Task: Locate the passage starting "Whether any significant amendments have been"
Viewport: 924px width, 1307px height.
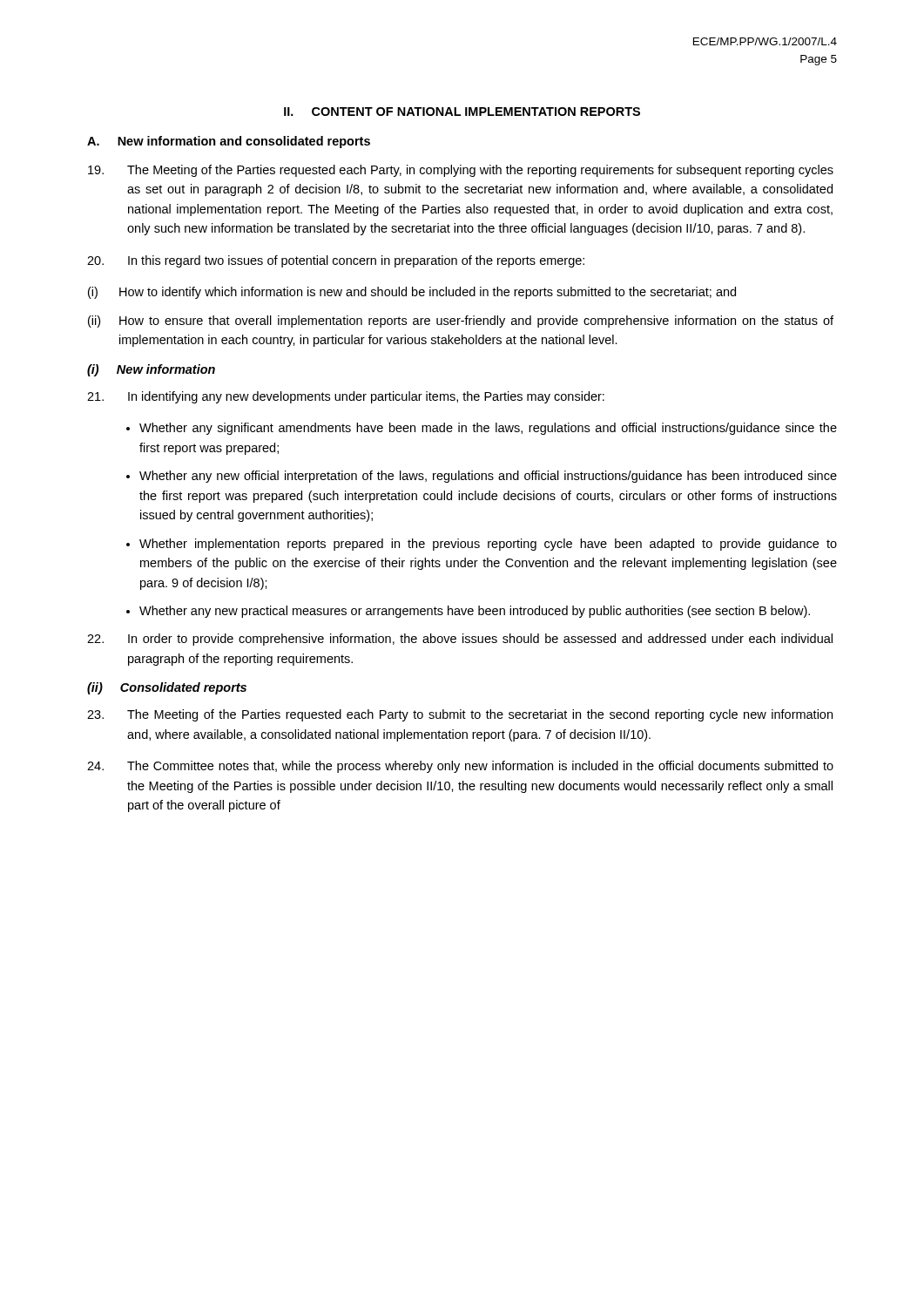Action: click(488, 438)
